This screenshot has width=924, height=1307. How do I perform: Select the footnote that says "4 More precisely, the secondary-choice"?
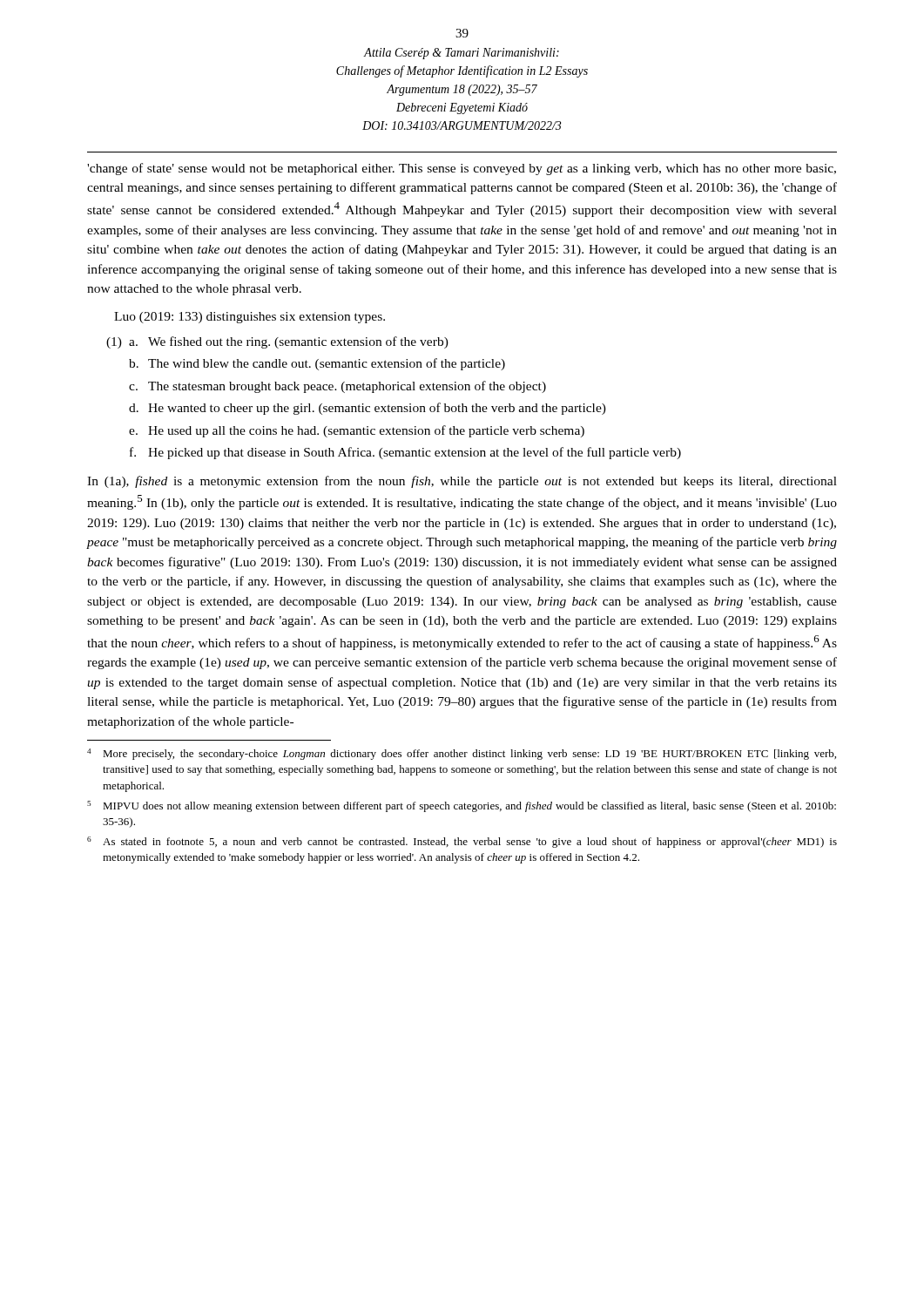(462, 770)
